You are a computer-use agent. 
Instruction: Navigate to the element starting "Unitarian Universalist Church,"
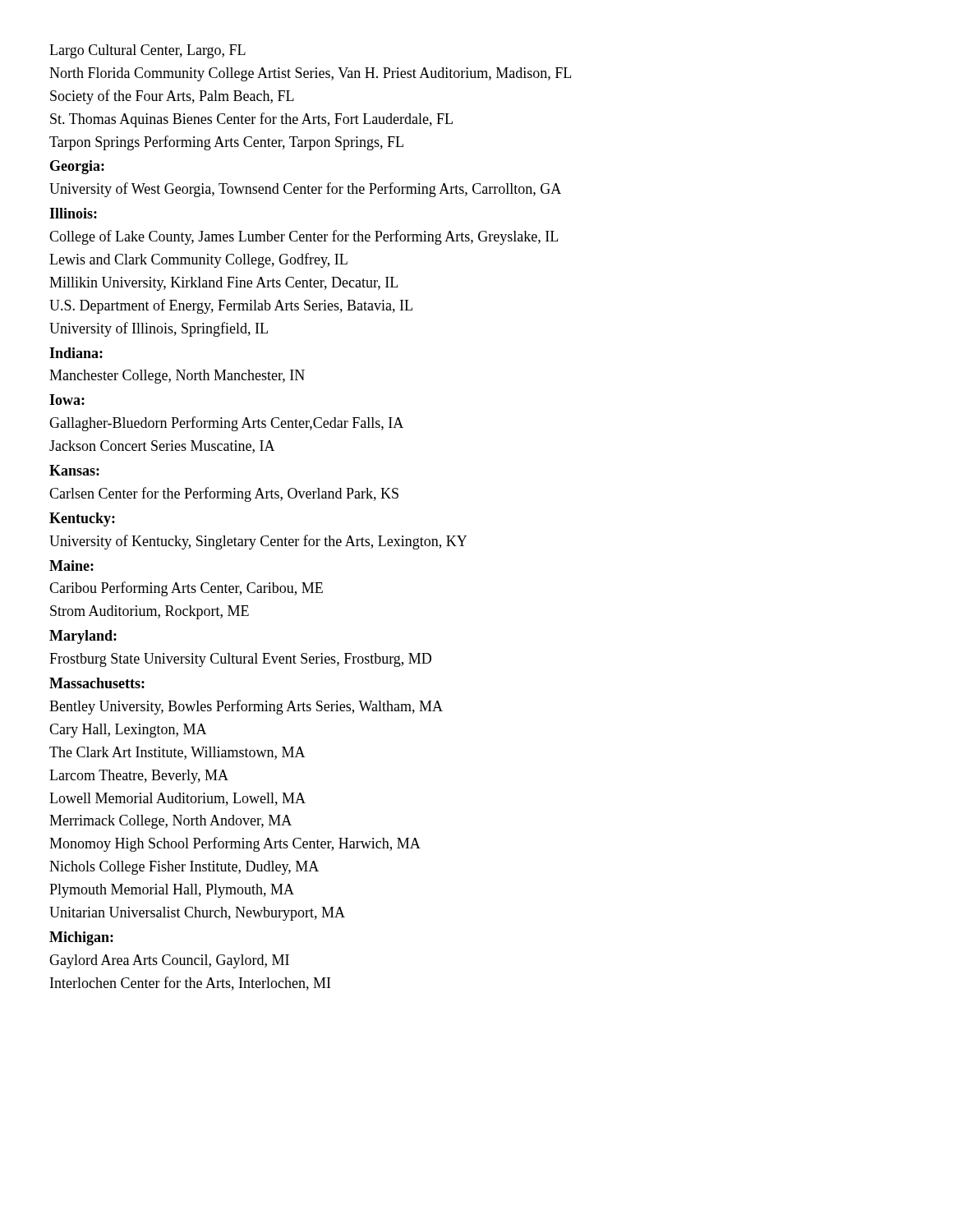197,914
